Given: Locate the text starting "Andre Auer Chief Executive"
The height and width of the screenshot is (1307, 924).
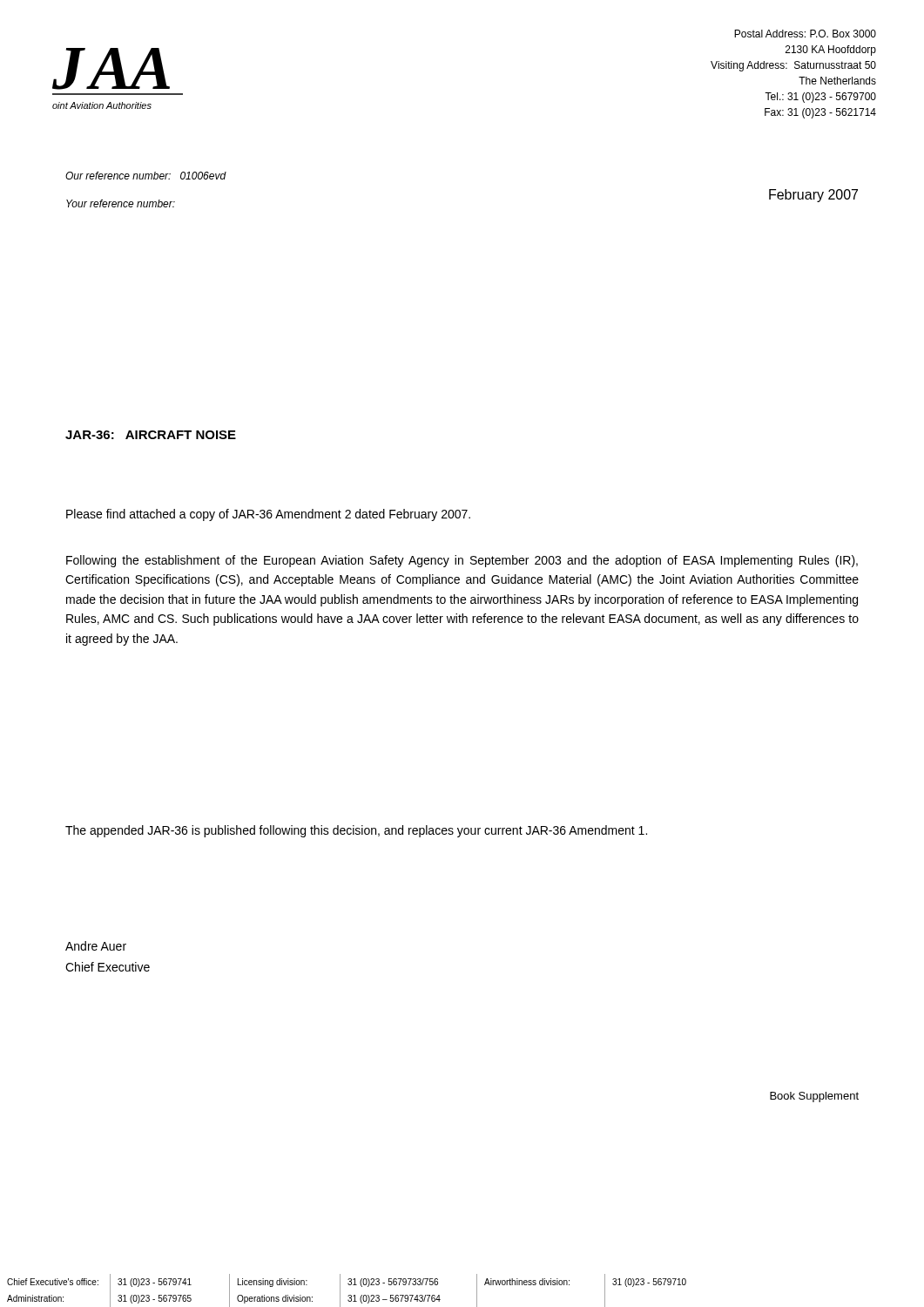Looking at the screenshot, I should click(108, 957).
